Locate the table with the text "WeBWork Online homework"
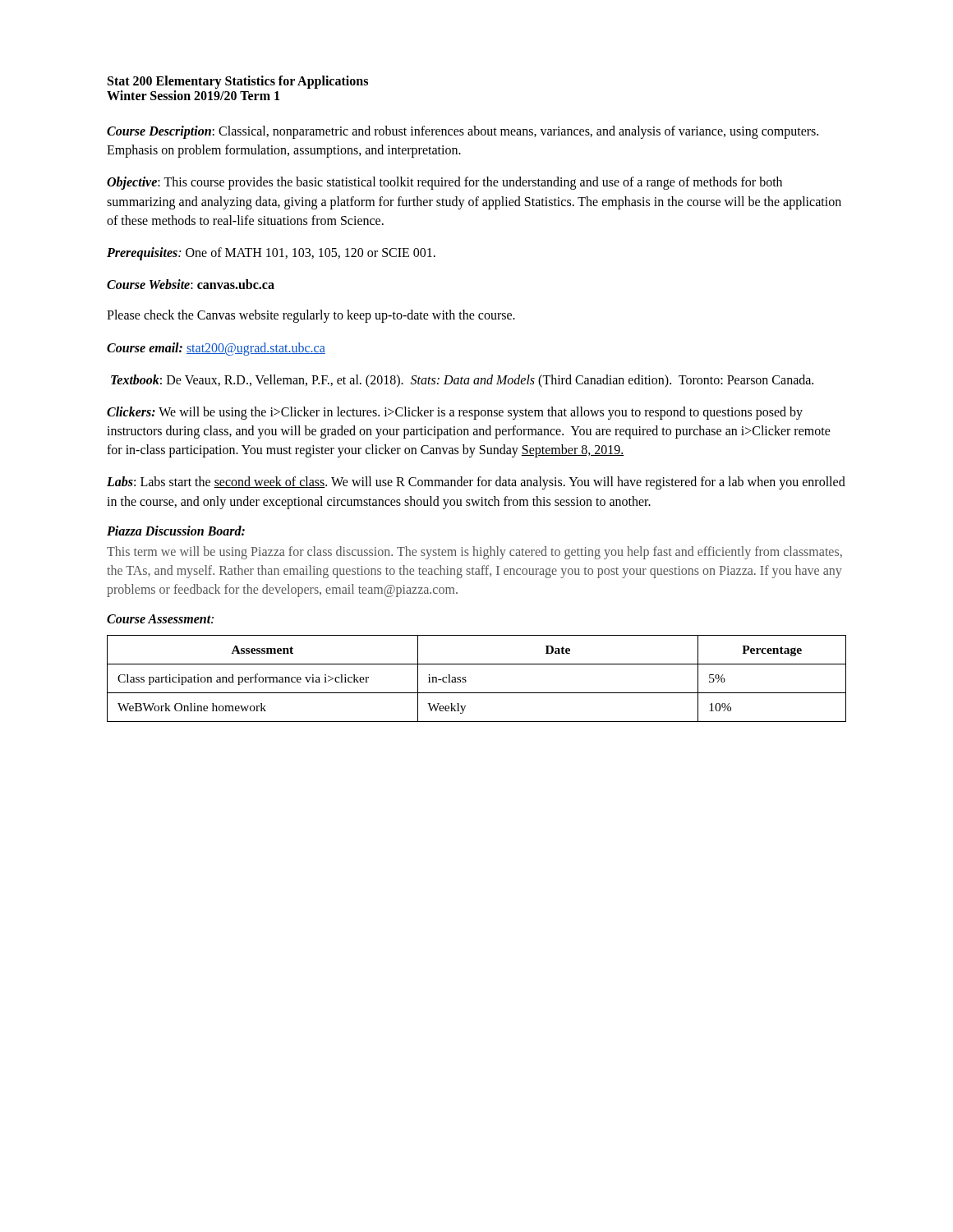The height and width of the screenshot is (1232, 953). click(x=476, y=679)
